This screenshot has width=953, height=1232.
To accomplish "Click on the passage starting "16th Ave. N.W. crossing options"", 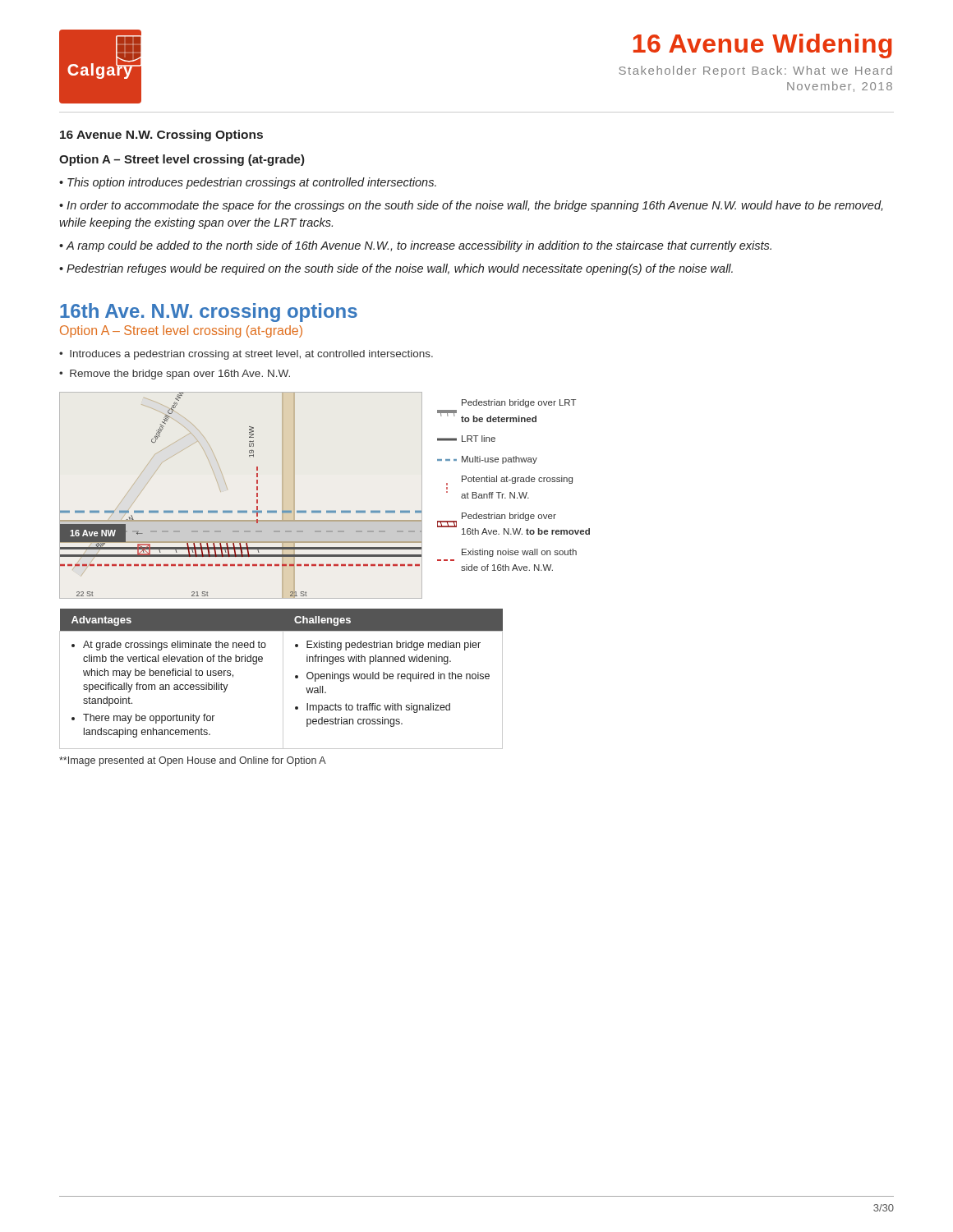I will click(x=209, y=311).
